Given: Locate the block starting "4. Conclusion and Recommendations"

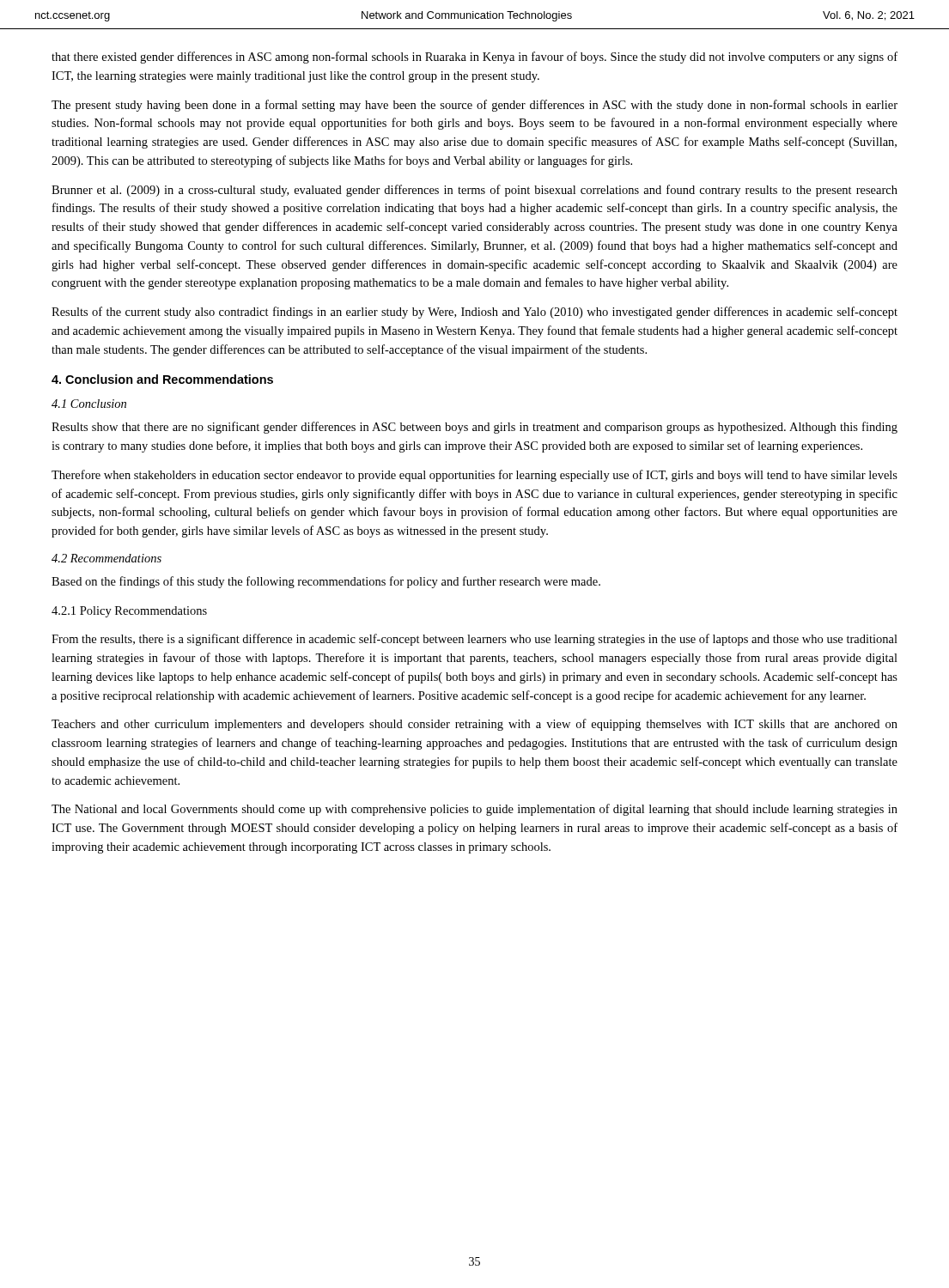Looking at the screenshot, I should pos(163,380).
